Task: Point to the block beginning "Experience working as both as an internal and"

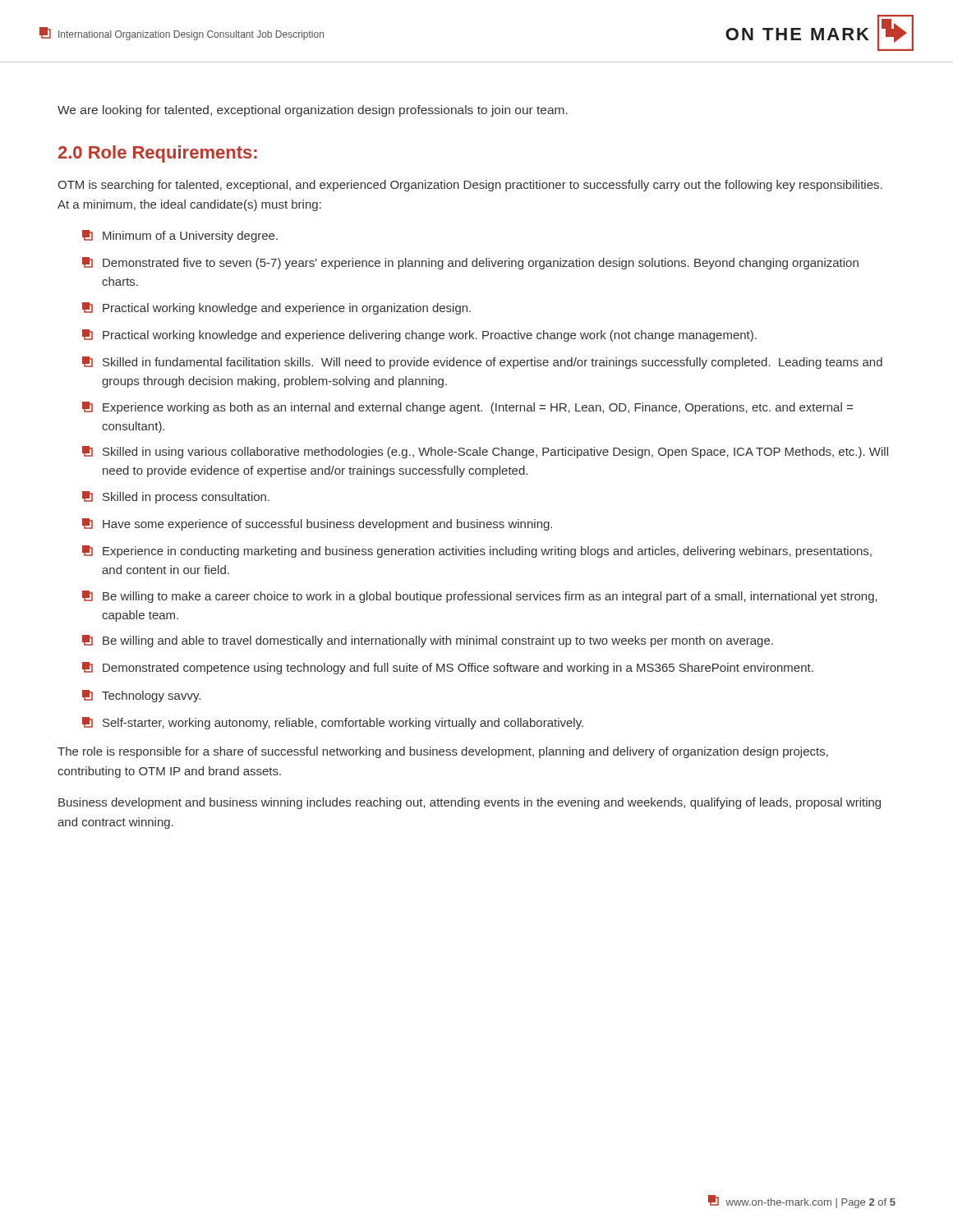Action: 489,416
